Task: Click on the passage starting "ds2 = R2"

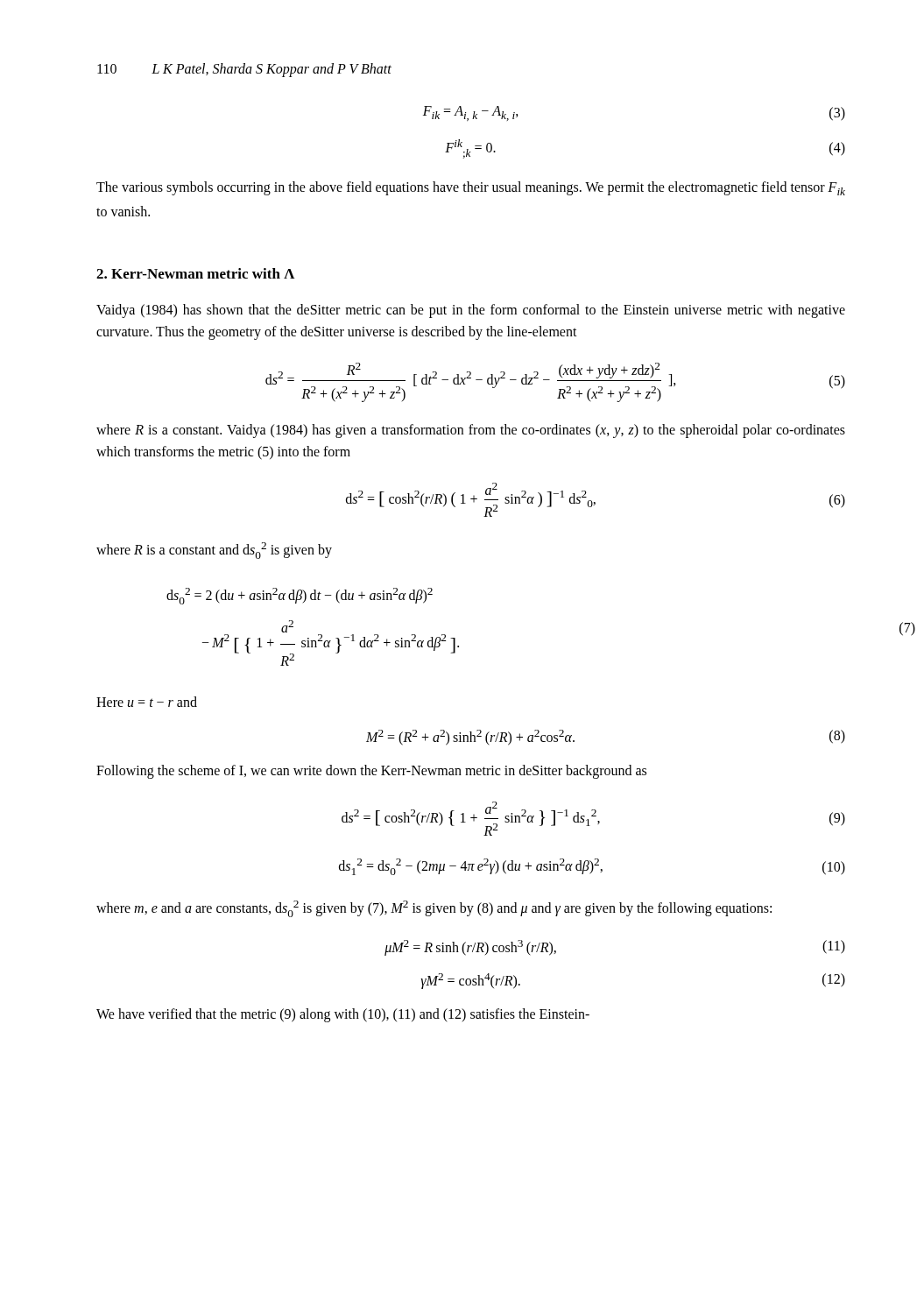Action: tap(471, 381)
